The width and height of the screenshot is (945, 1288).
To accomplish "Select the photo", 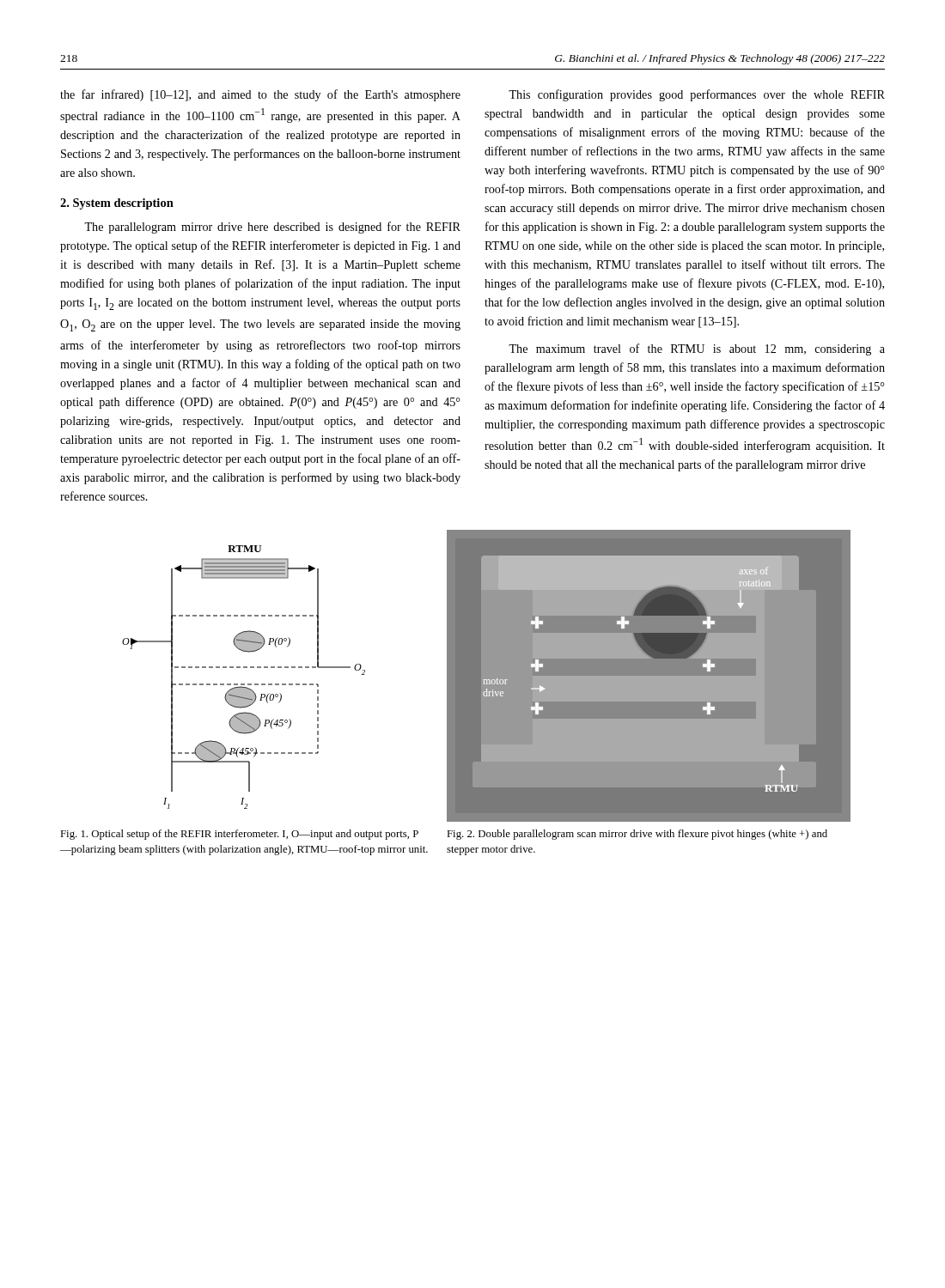I will point(649,676).
